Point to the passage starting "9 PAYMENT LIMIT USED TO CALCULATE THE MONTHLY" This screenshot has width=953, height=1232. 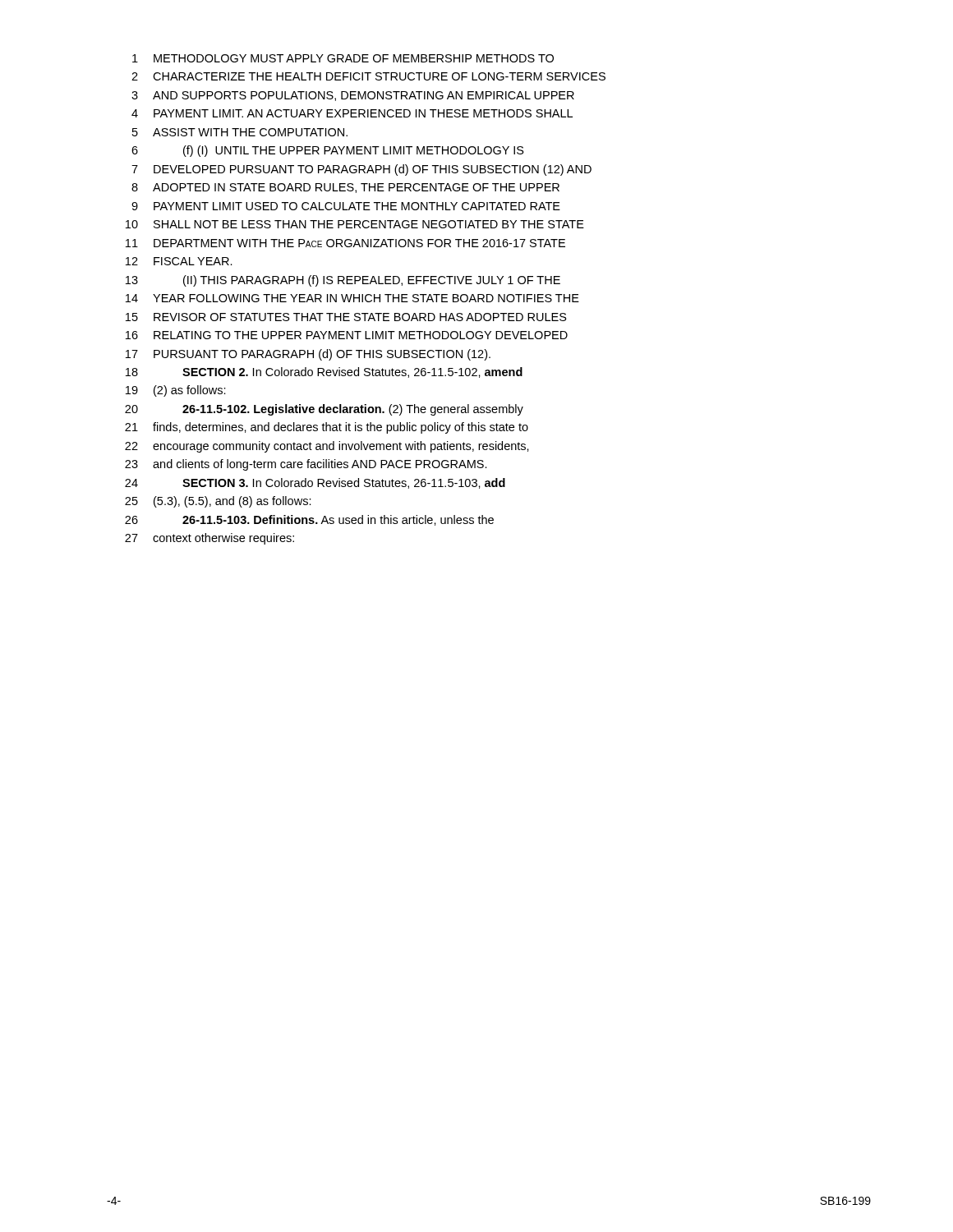[x=489, y=206]
